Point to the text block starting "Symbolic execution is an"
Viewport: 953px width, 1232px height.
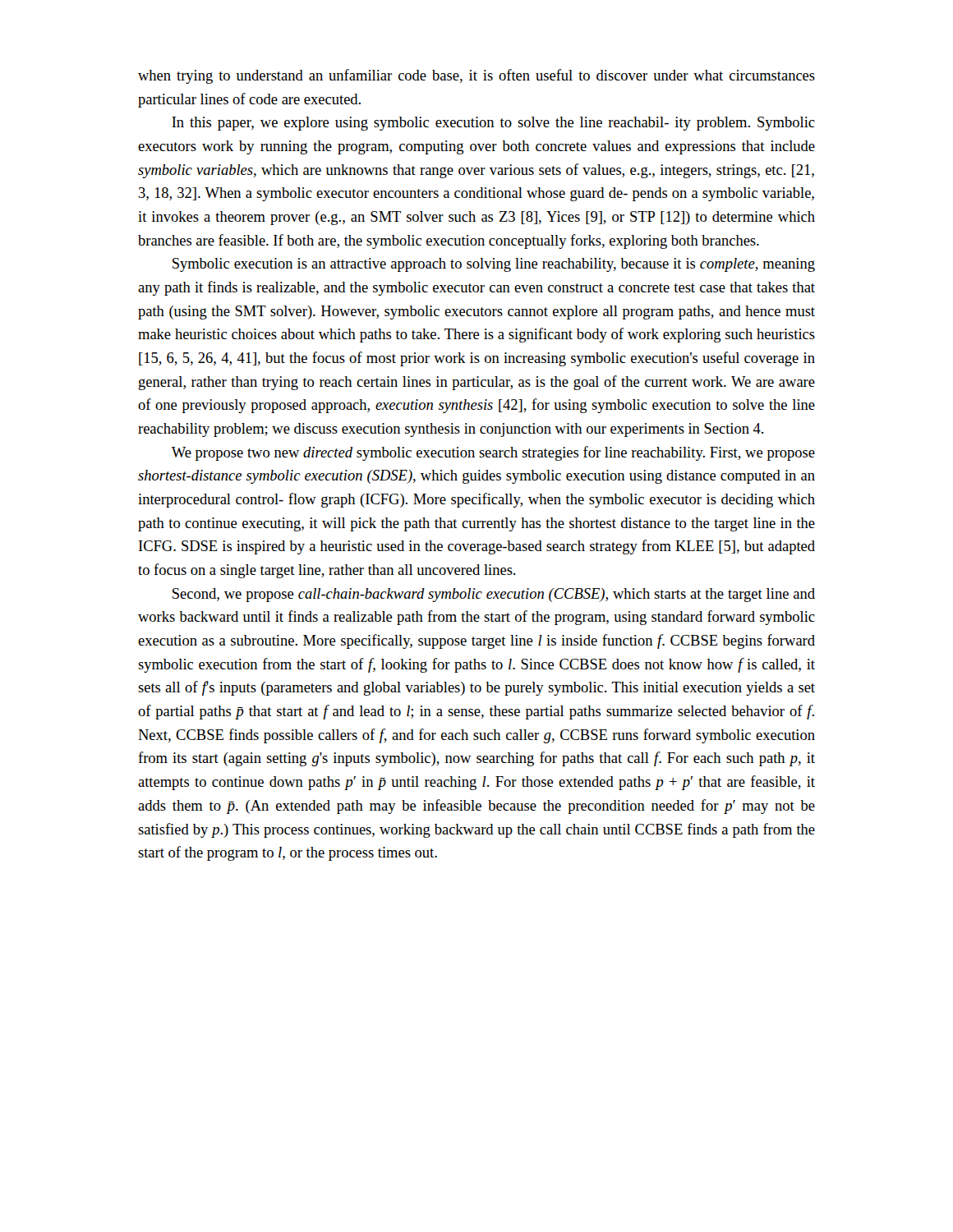[476, 347]
